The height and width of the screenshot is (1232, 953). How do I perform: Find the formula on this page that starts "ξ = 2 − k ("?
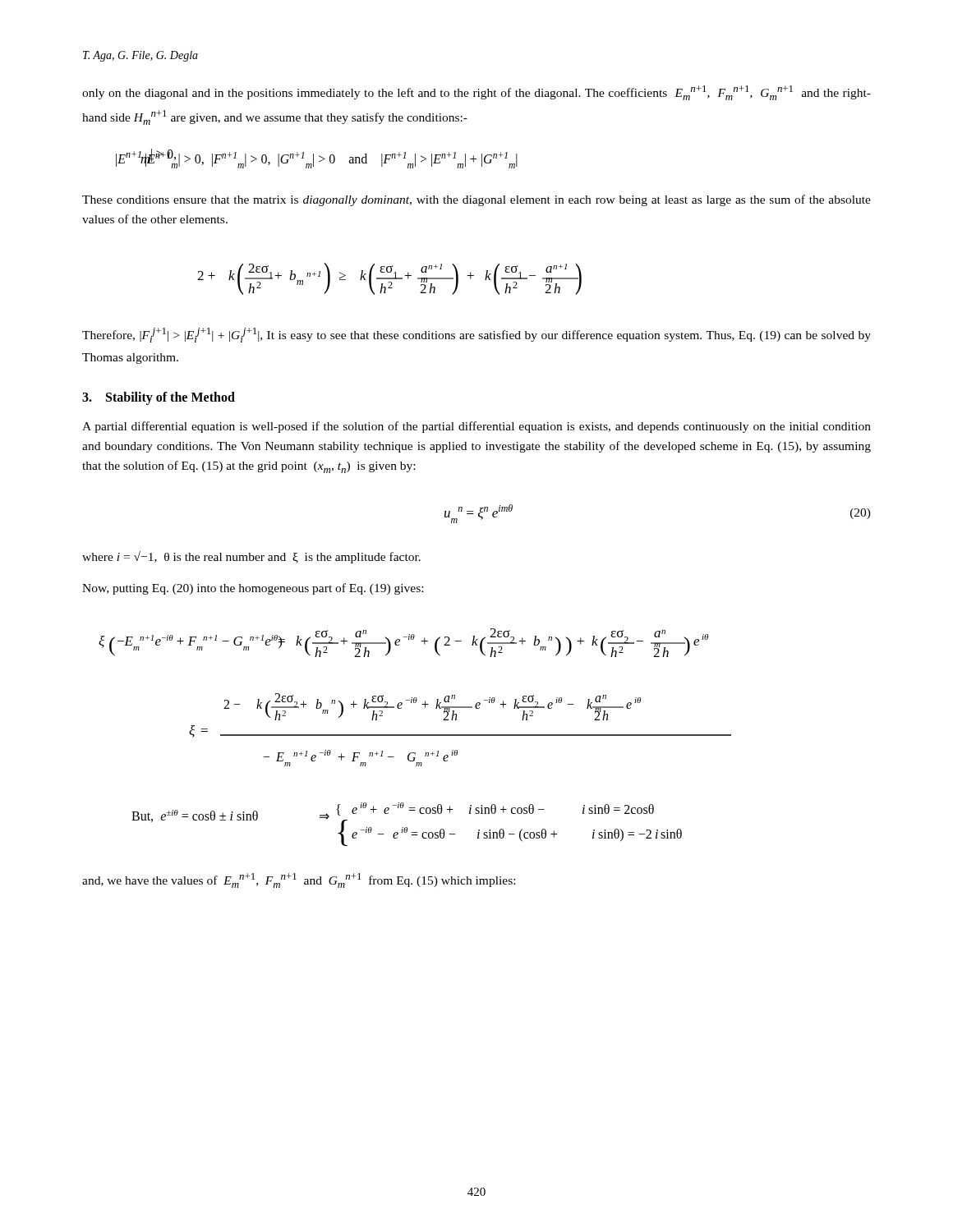[476, 733]
